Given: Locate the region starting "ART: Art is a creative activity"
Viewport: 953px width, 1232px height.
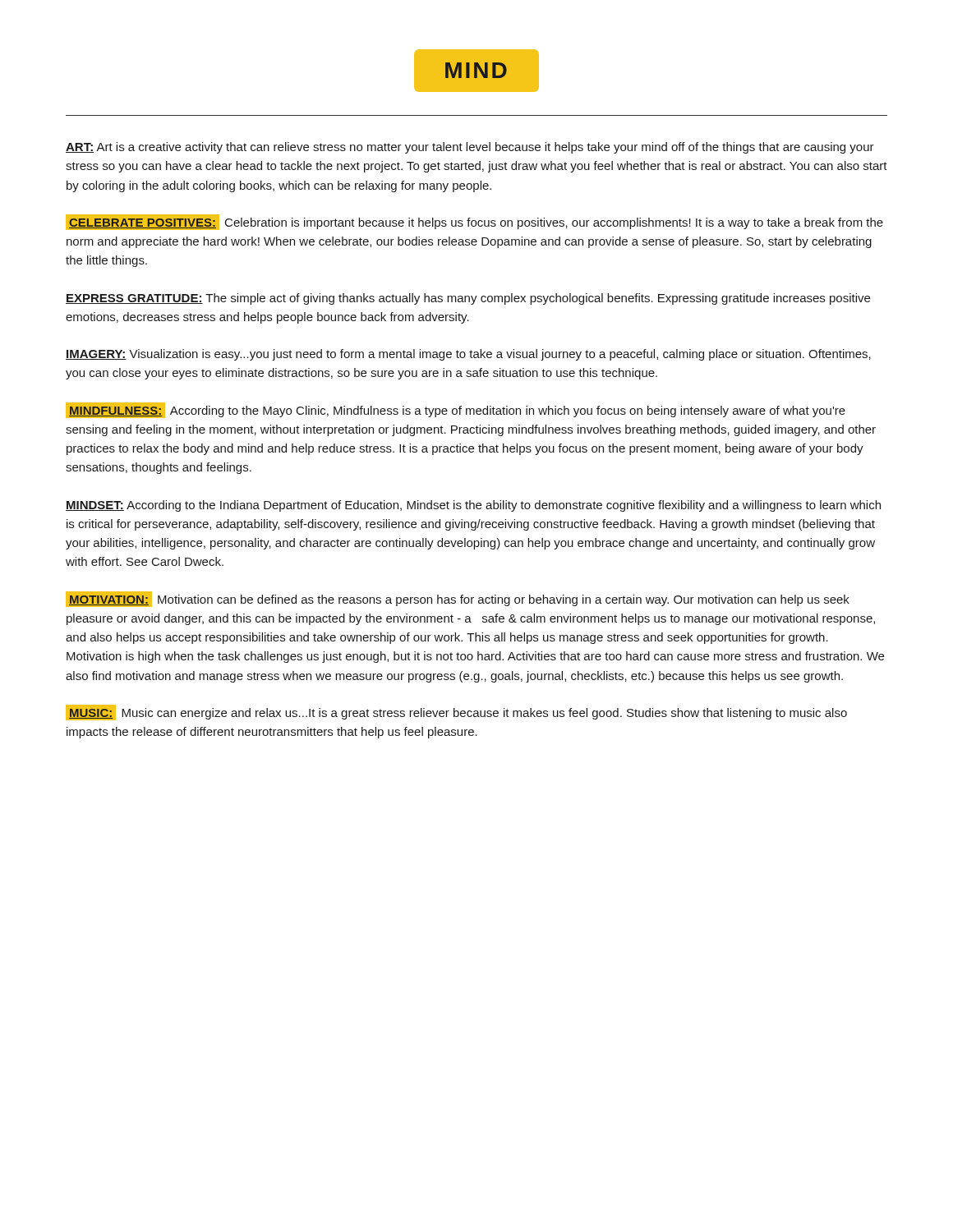Looking at the screenshot, I should coord(476,166).
